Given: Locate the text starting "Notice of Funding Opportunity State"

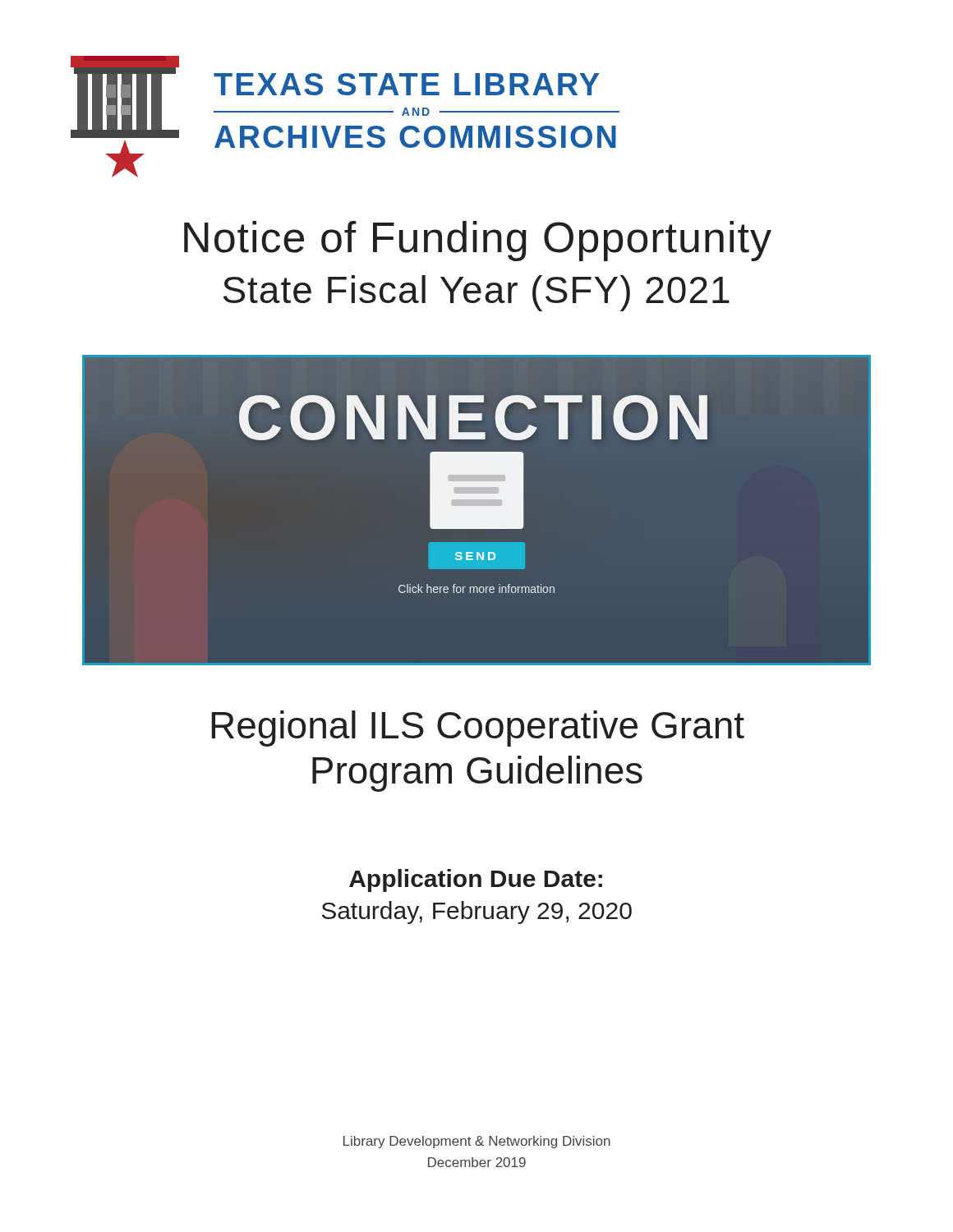Looking at the screenshot, I should point(476,263).
